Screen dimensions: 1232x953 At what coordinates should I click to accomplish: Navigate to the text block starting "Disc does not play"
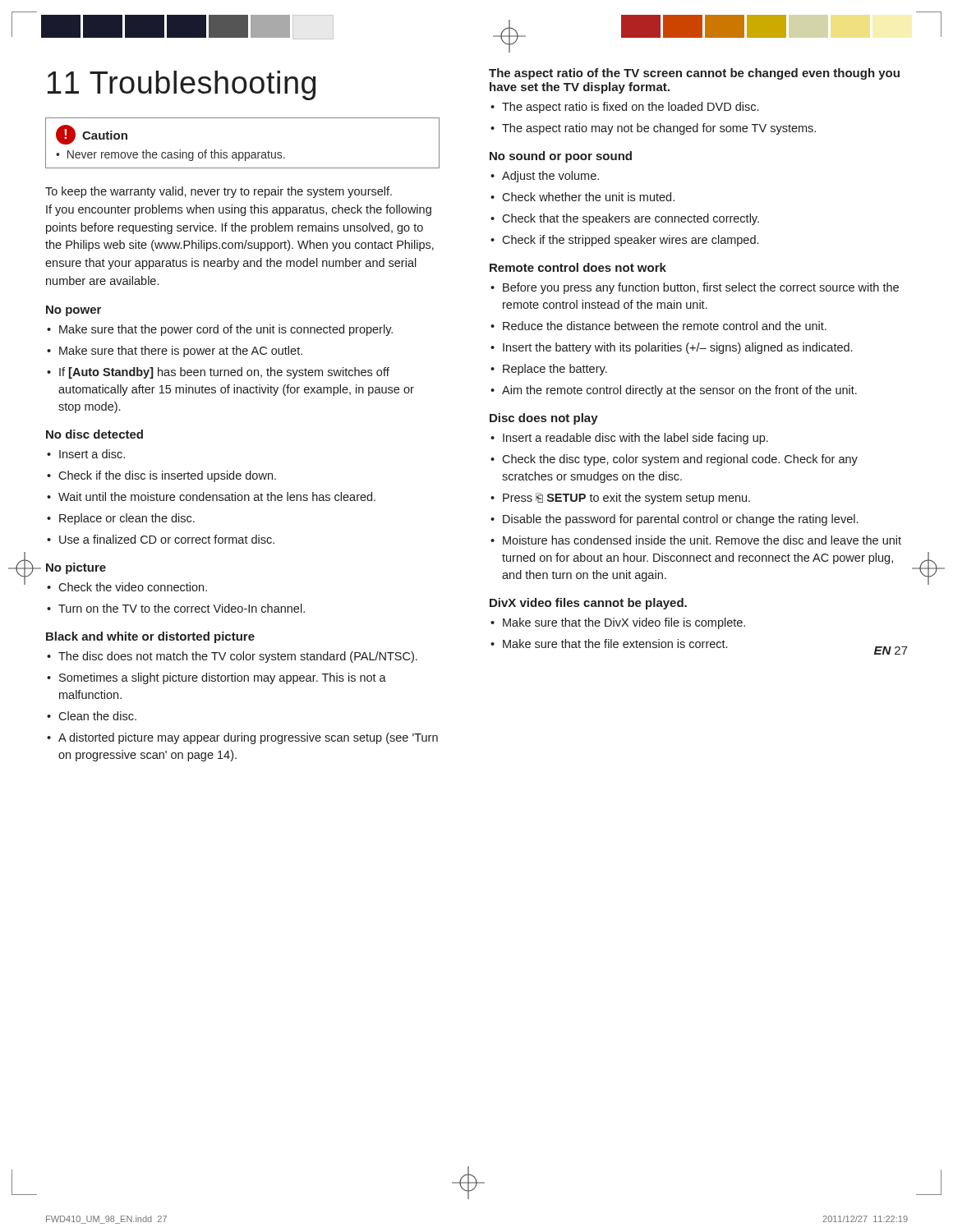pos(543,418)
